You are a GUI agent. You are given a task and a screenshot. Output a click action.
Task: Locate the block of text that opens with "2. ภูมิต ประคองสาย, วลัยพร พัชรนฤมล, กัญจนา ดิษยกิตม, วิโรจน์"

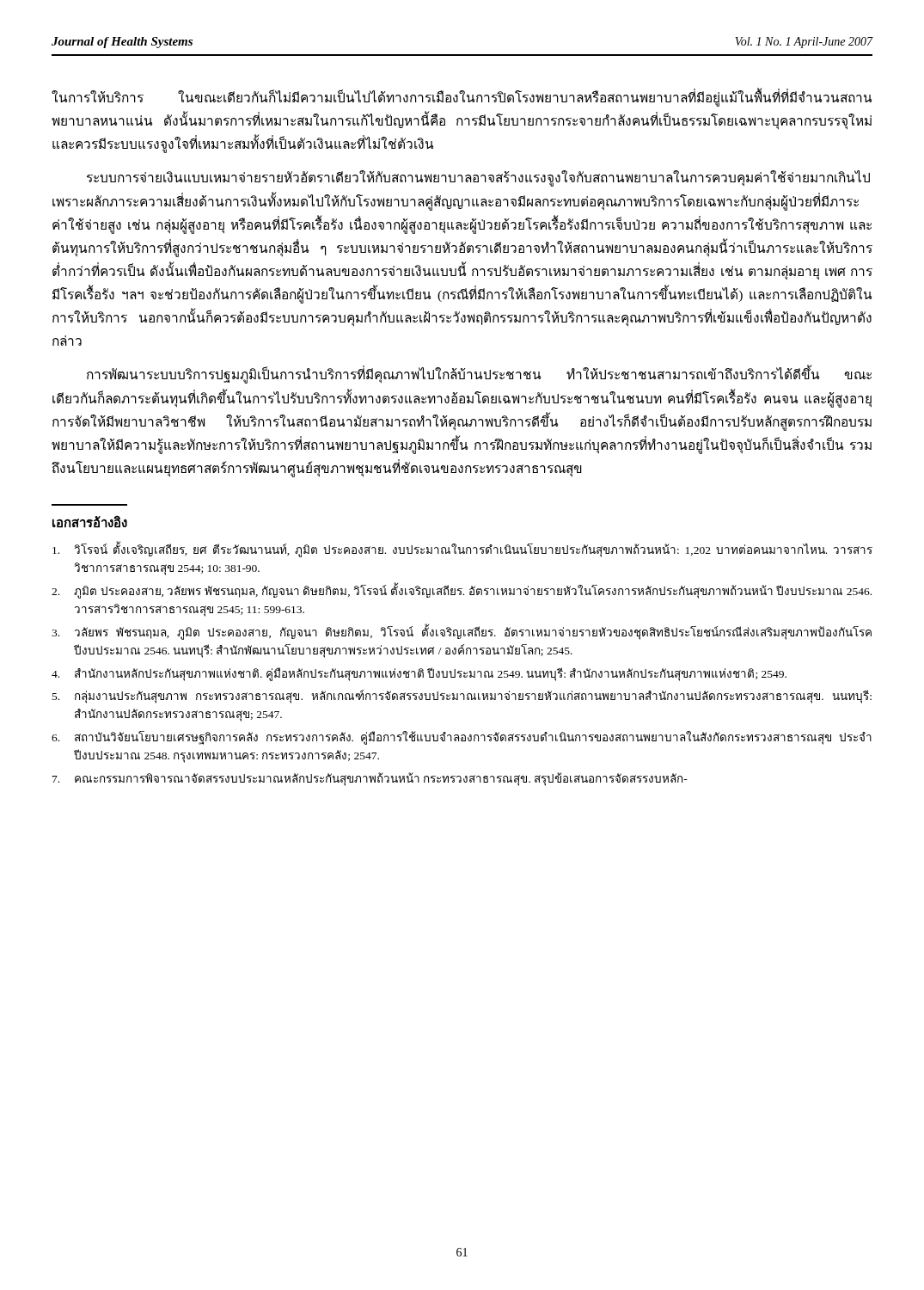(462, 601)
